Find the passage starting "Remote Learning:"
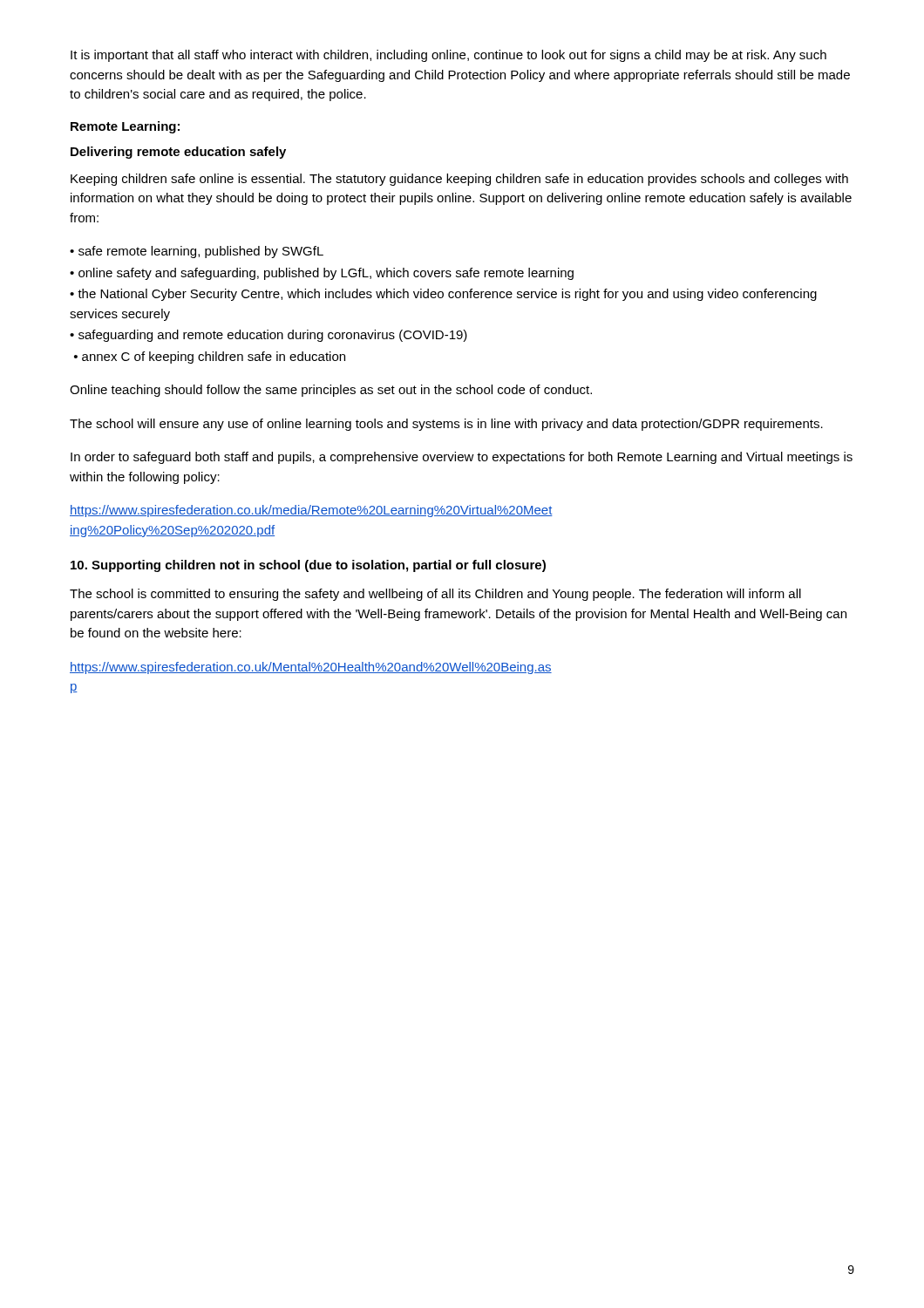Screen dimensions: 1308x924 (125, 126)
